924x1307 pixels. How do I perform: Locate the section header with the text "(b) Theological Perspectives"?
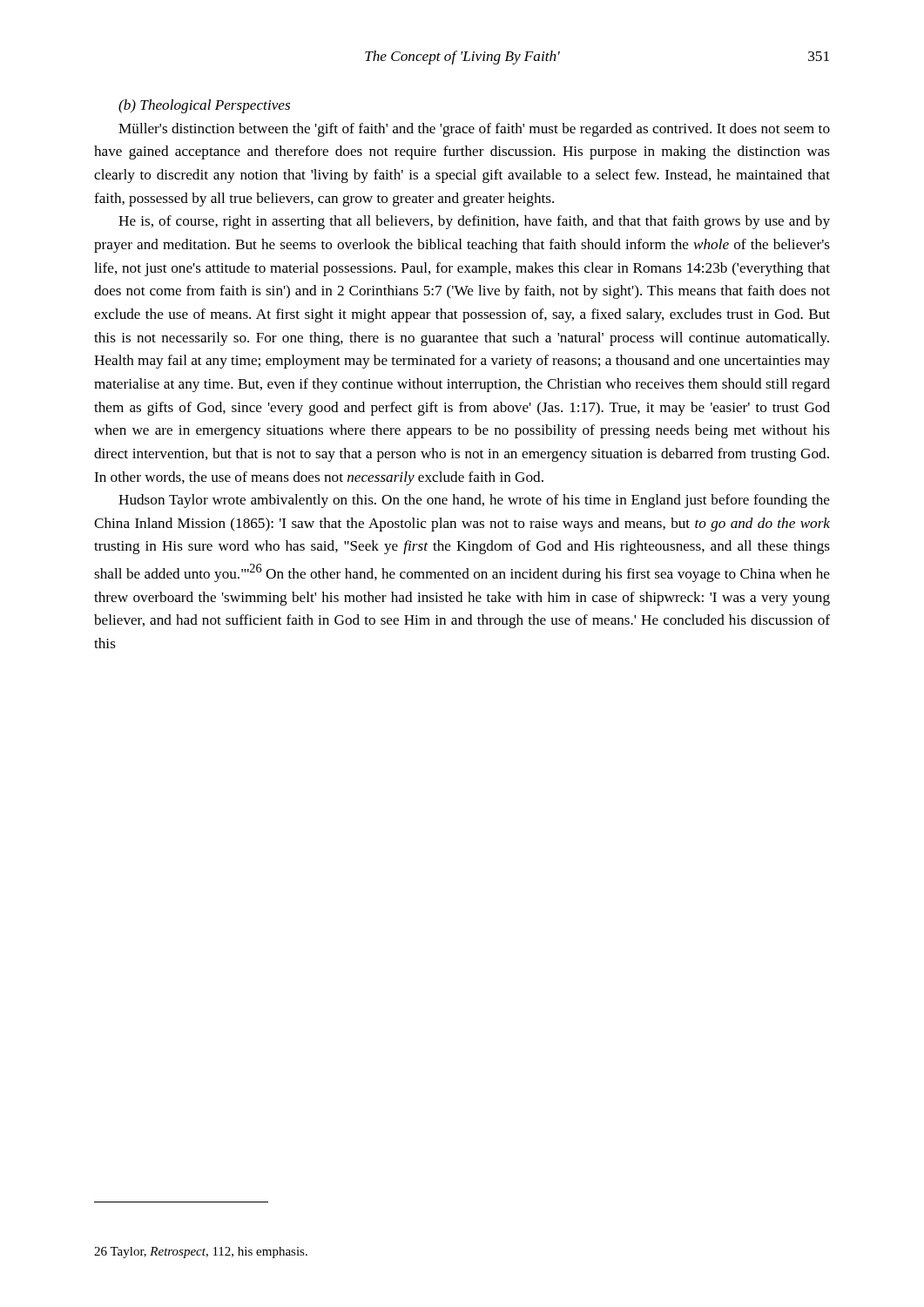(x=204, y=105)
